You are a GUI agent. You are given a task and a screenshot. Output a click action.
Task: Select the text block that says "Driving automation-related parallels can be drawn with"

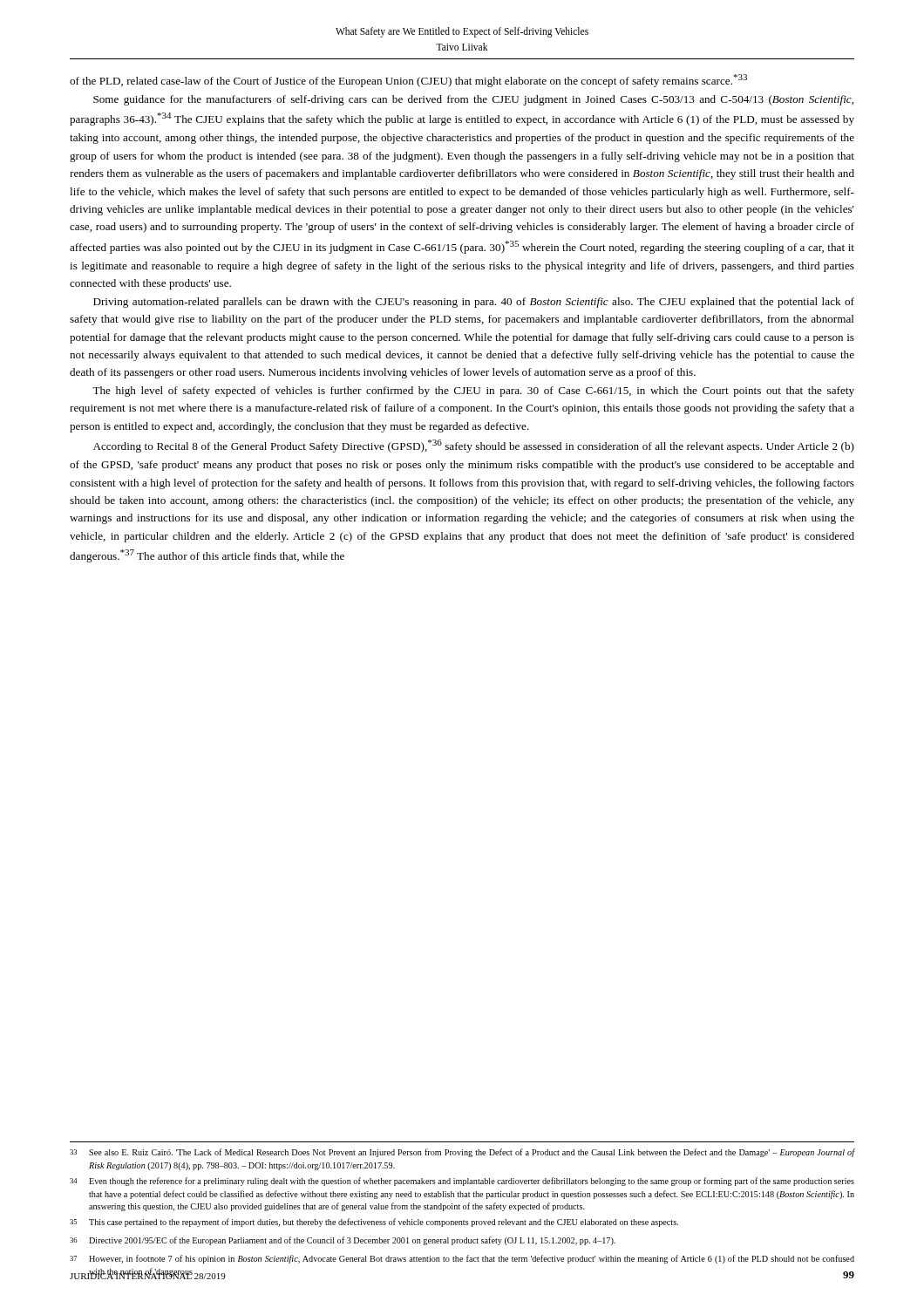[x=462, y=337]
